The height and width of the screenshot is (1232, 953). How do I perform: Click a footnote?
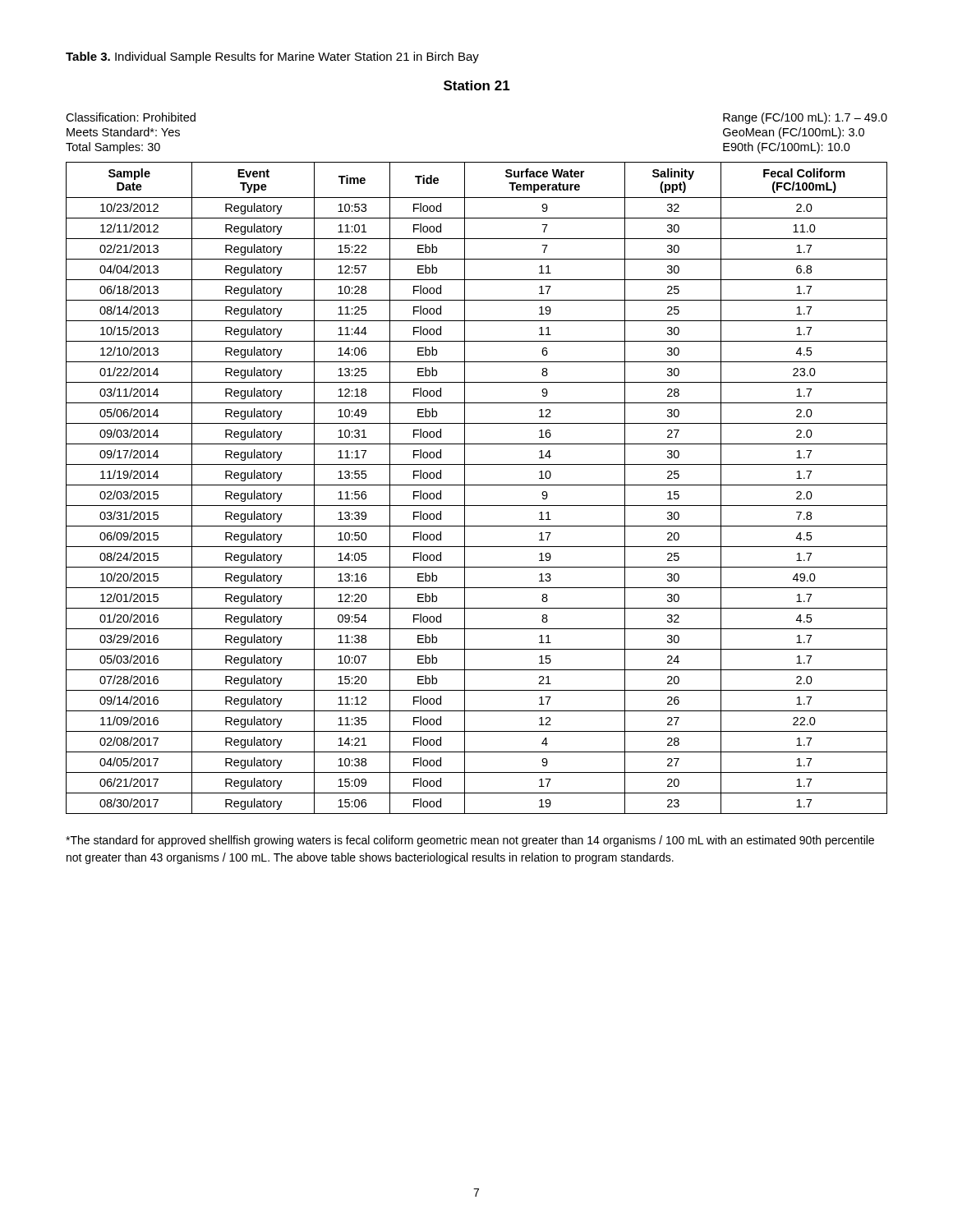click(470, 849)
